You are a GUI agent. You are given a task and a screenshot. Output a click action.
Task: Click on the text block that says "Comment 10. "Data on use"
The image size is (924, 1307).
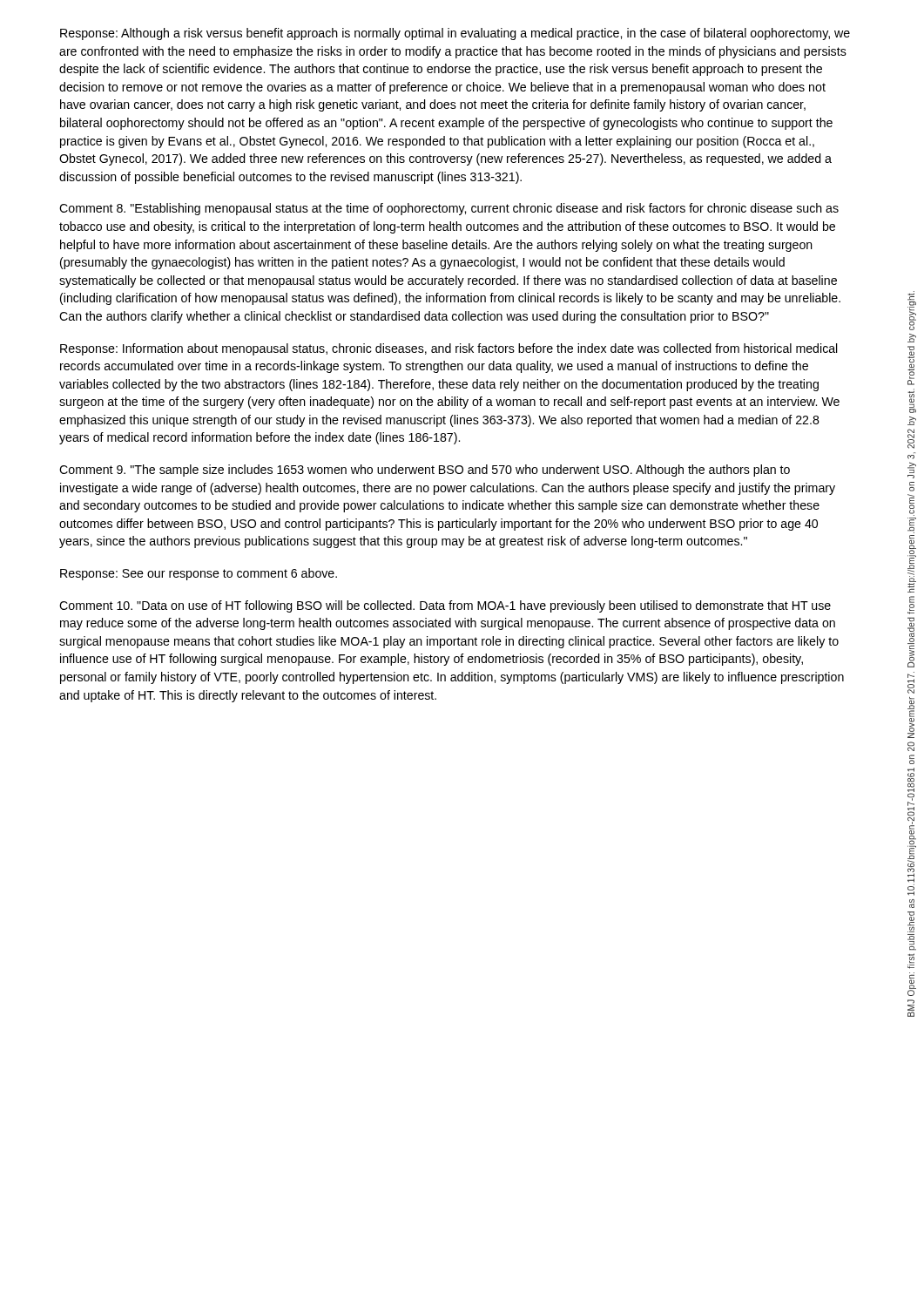(x=452, y=650)
